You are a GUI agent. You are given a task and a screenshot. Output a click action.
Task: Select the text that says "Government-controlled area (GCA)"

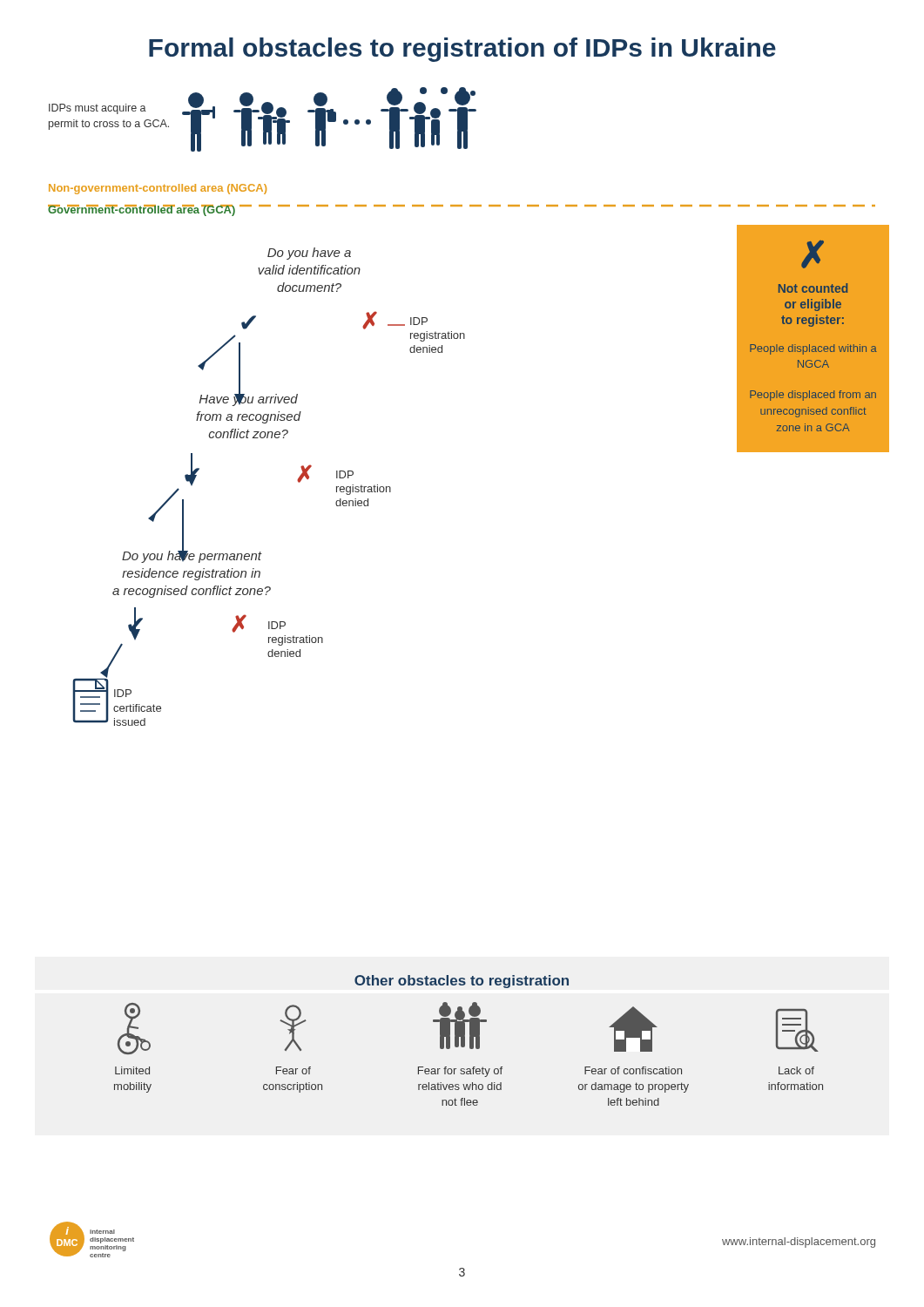(x=142, y=210)
